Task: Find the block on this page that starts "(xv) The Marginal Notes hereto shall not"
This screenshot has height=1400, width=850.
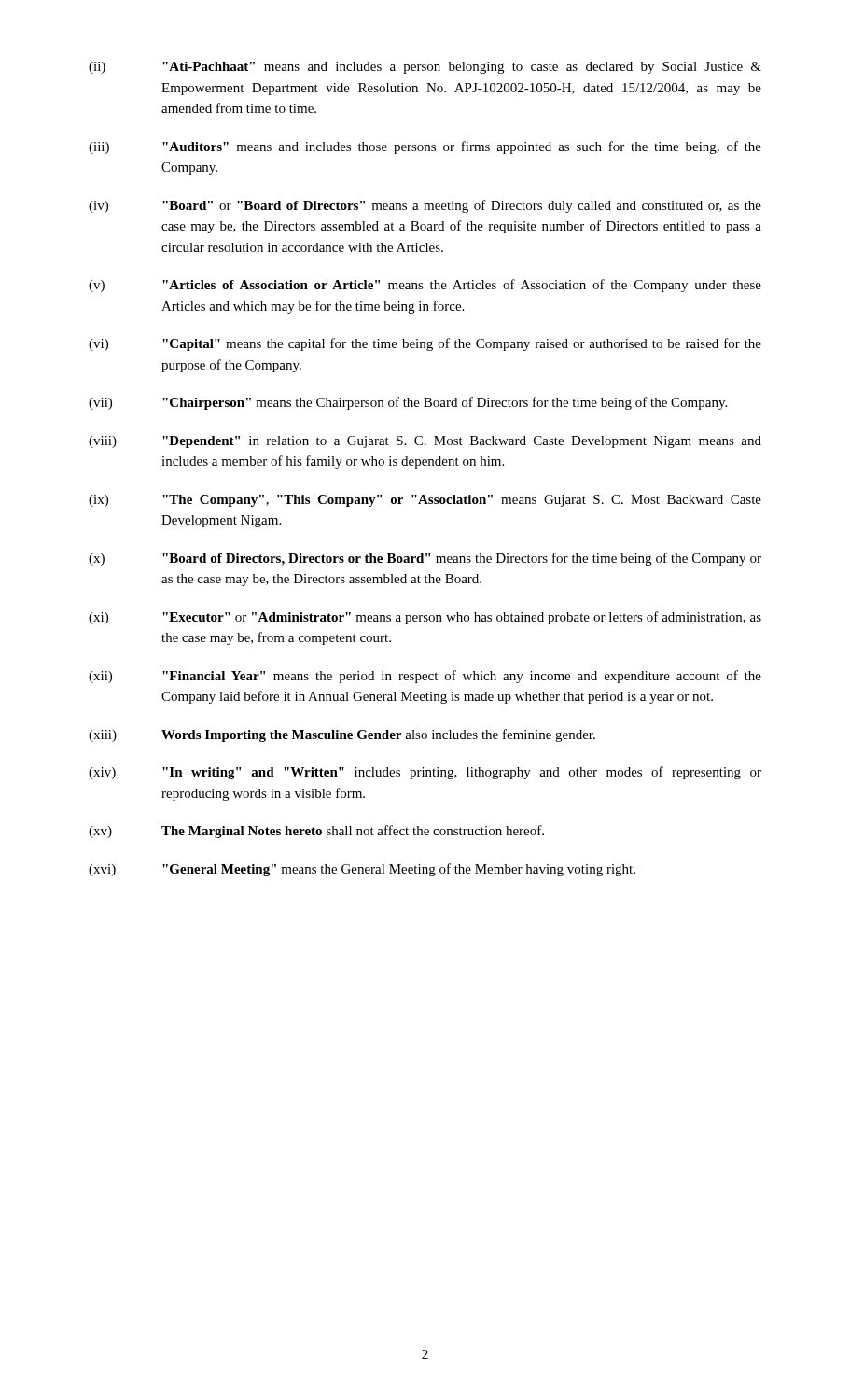Action: 425,831
